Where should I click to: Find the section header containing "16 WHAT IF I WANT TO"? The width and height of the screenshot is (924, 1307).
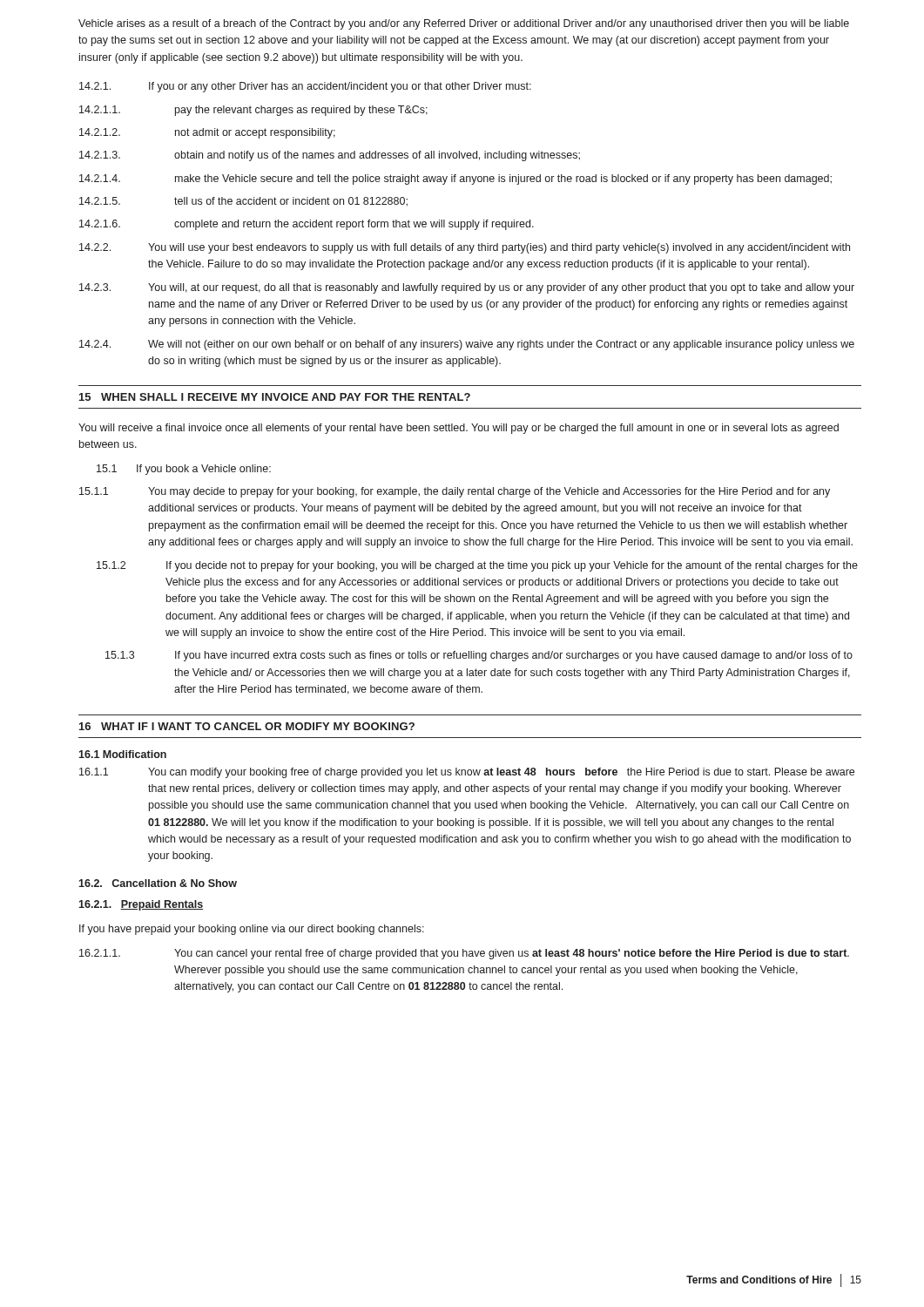click(470, 726)
